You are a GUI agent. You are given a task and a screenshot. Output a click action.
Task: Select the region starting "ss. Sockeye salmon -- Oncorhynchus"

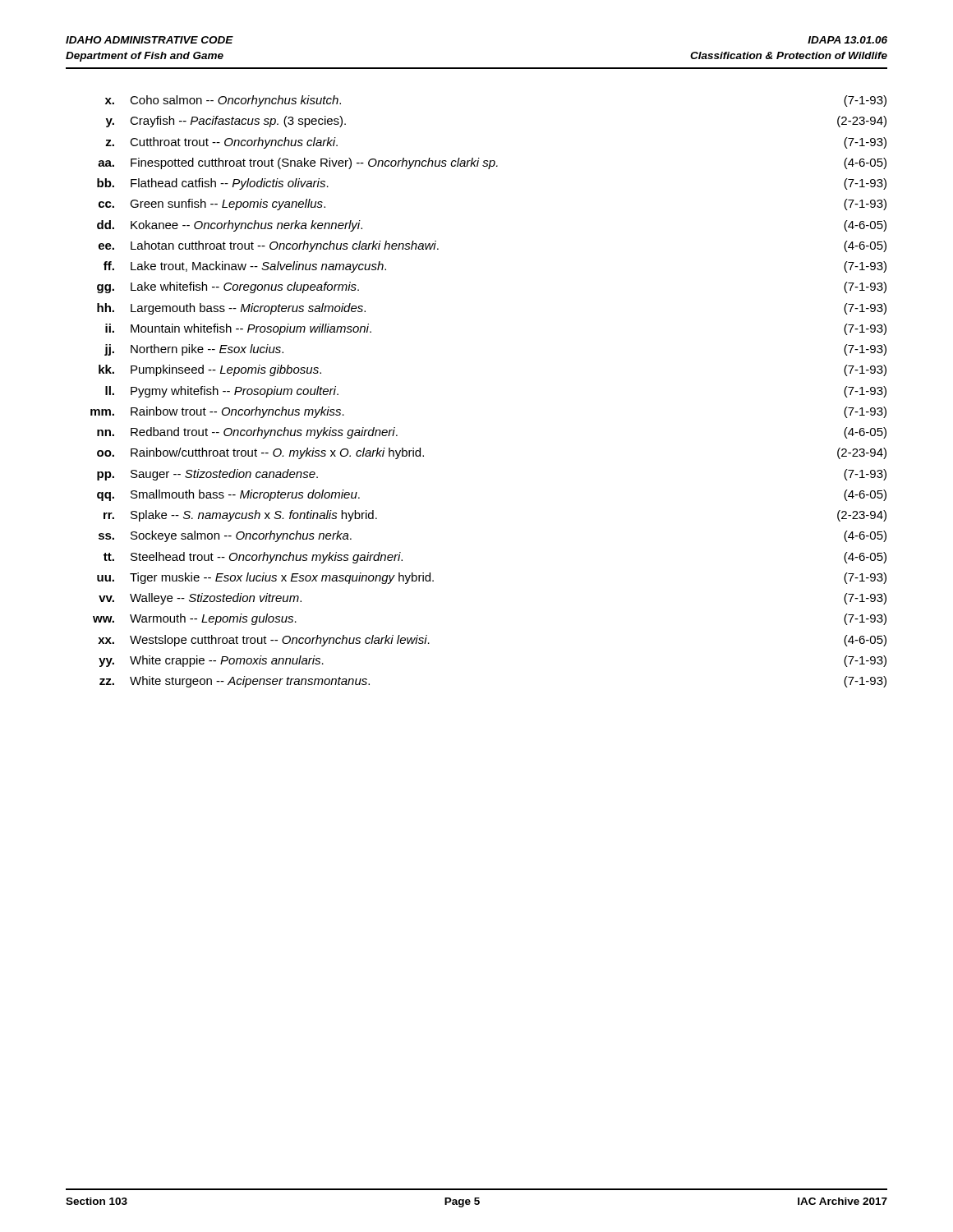244,536
